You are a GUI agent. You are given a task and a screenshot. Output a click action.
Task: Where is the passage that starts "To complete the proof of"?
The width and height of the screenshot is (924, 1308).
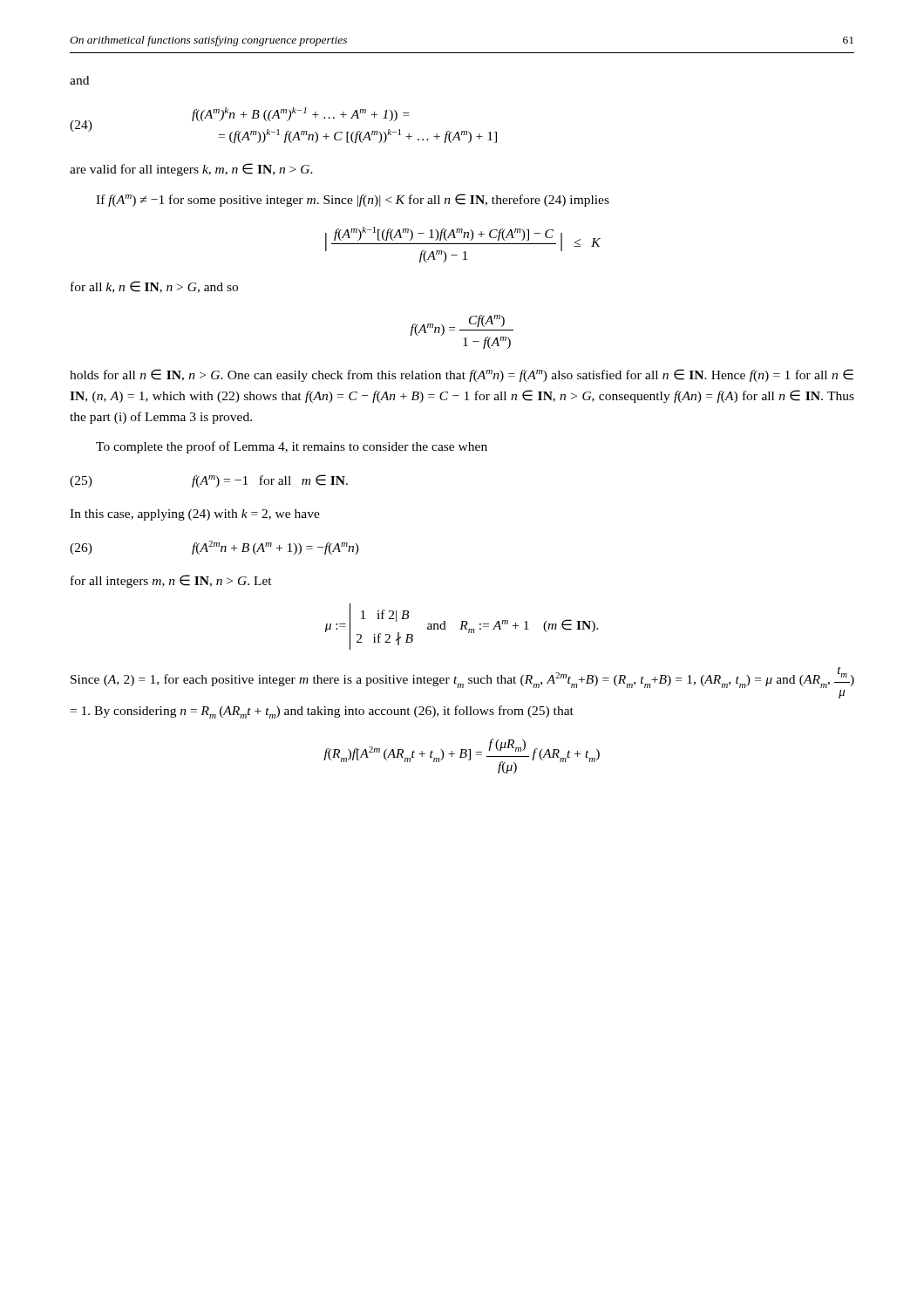292,446
